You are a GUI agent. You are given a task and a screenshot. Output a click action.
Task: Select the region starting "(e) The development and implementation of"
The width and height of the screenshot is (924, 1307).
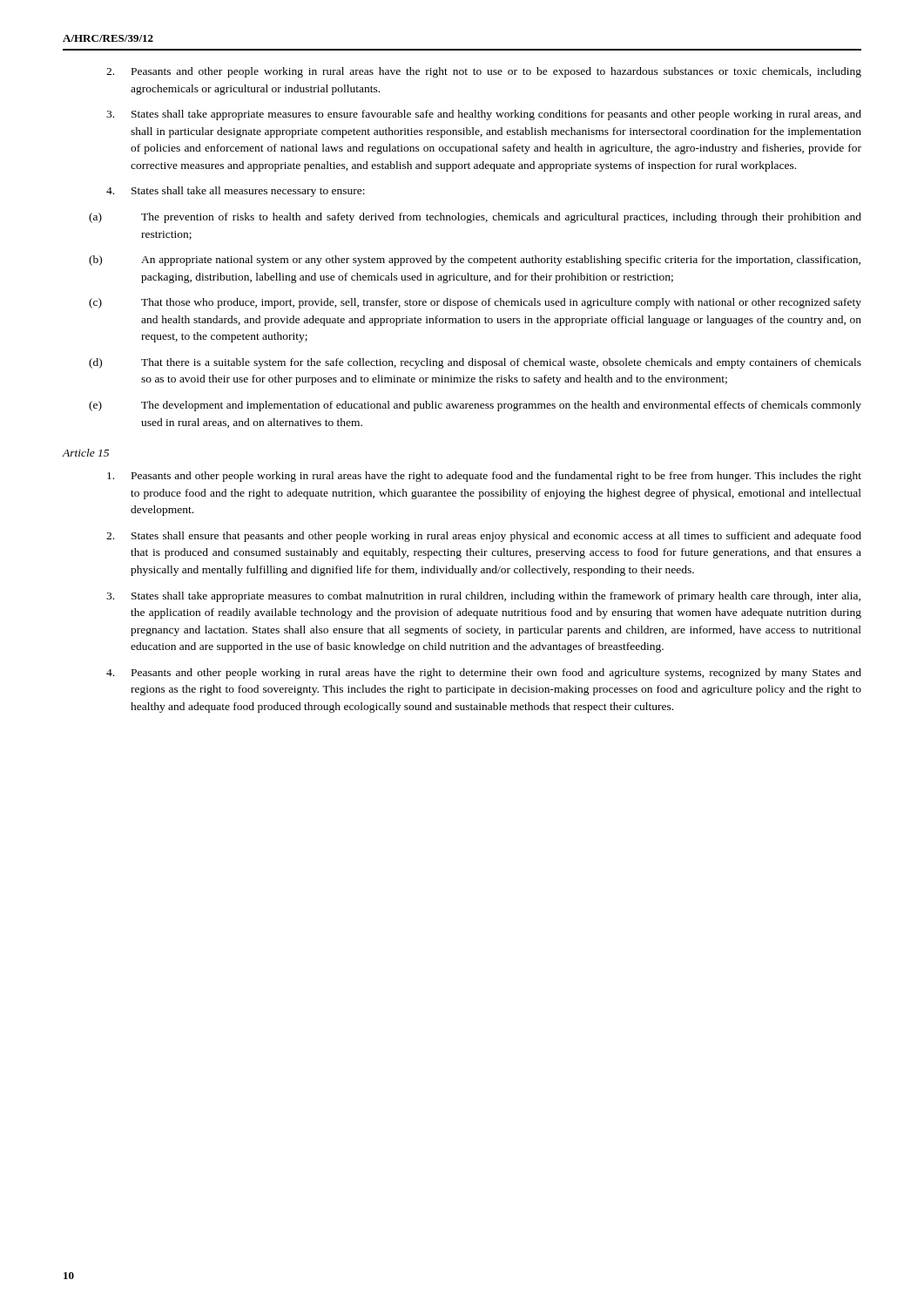462,413
